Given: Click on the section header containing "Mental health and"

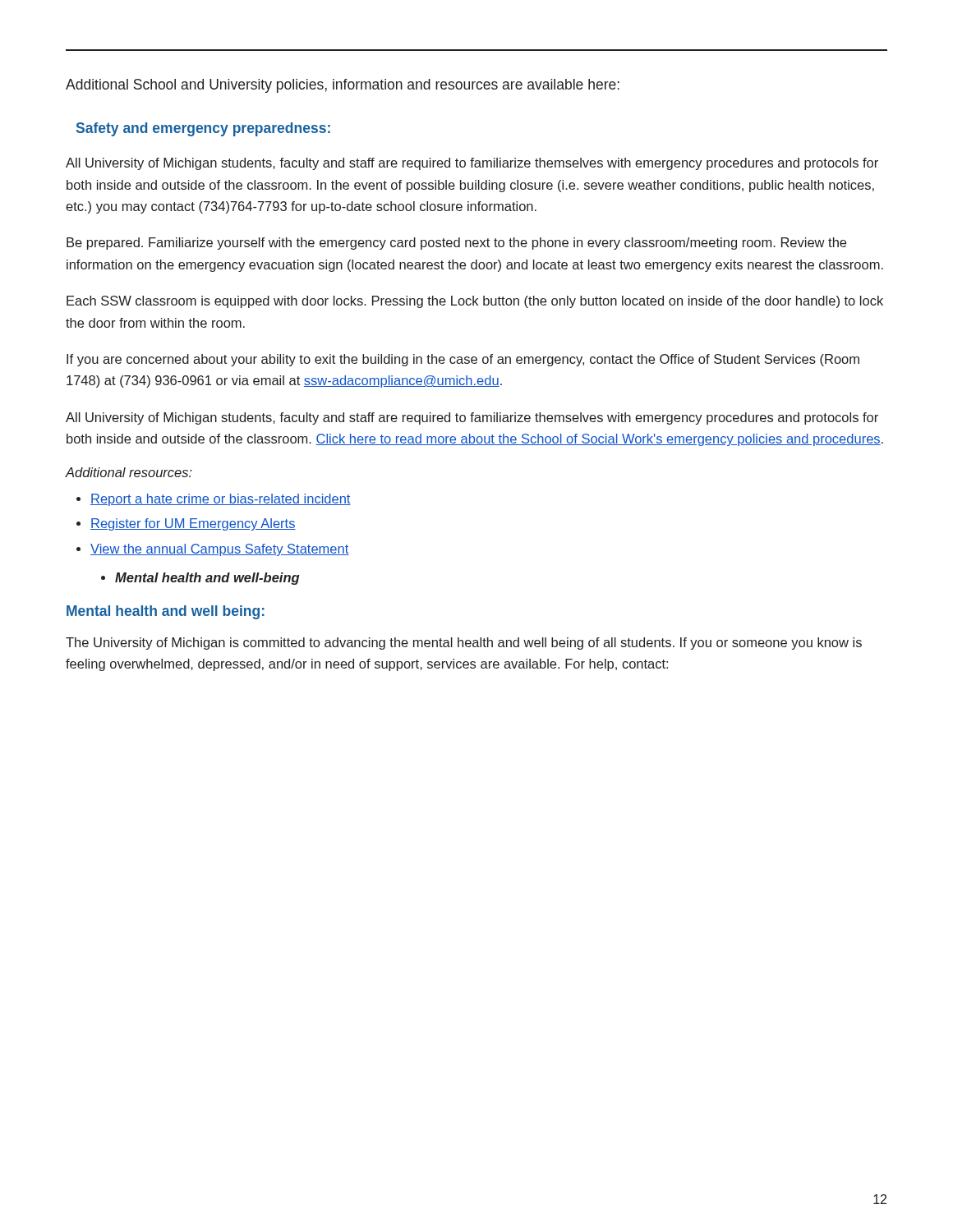Looking at the screenshot, I should click(166, 612).
